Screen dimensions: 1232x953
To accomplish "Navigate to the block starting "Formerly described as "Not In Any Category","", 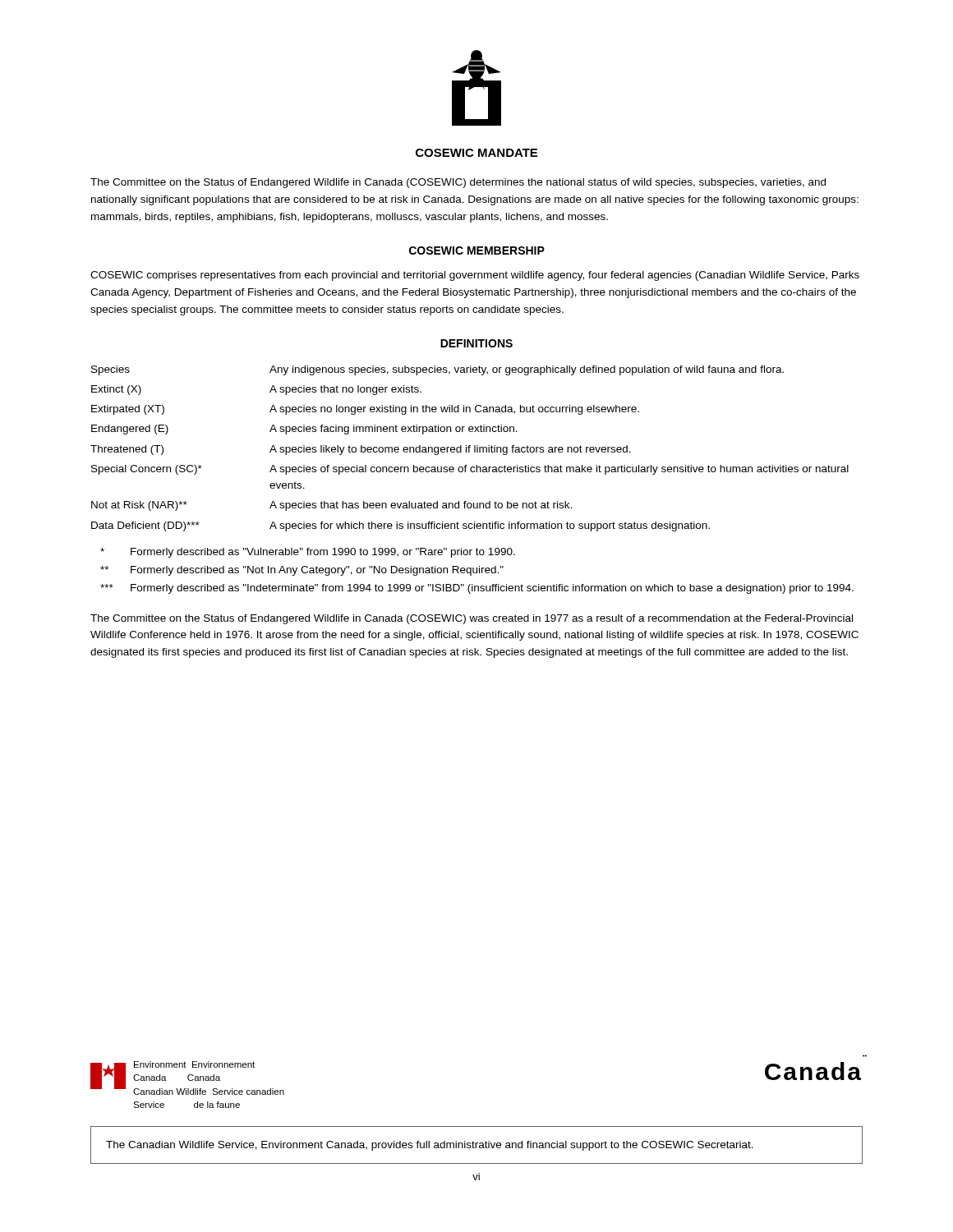I will pyautogui.click(x=476, y=570).
